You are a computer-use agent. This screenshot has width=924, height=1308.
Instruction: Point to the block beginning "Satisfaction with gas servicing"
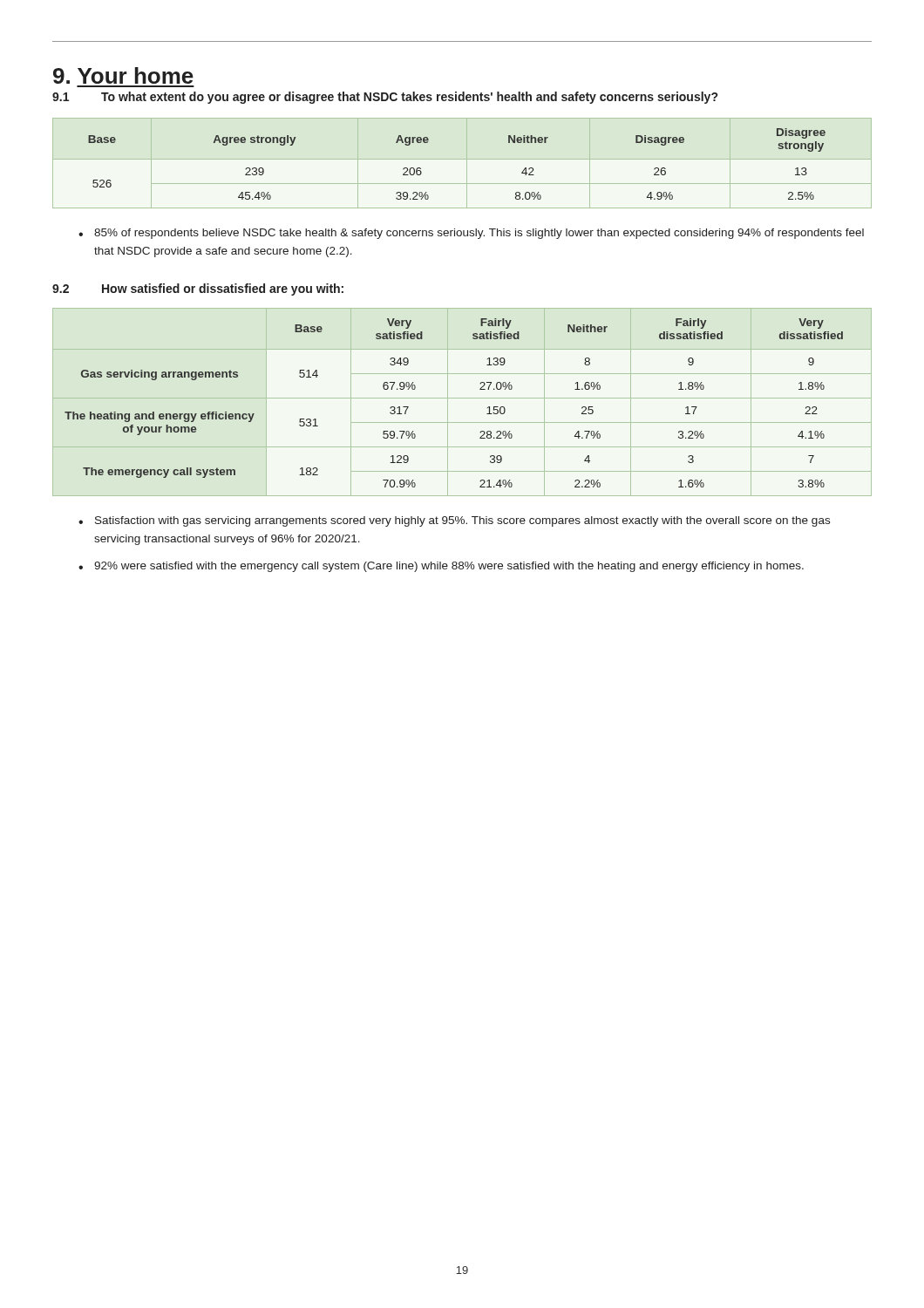pyautogui.click(x=462, y=529)
